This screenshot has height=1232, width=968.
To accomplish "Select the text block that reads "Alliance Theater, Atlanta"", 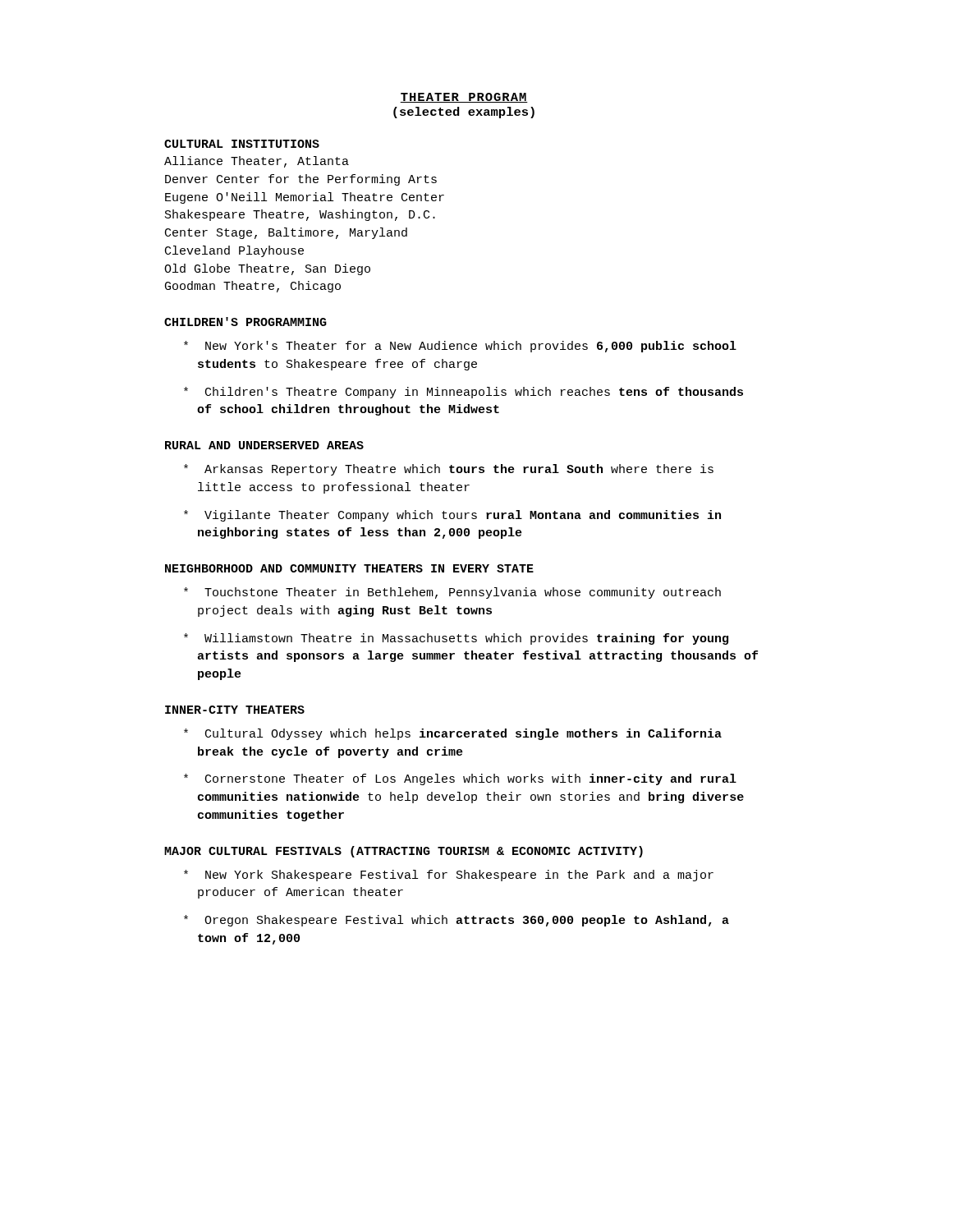I will click(x=305, y=225).
